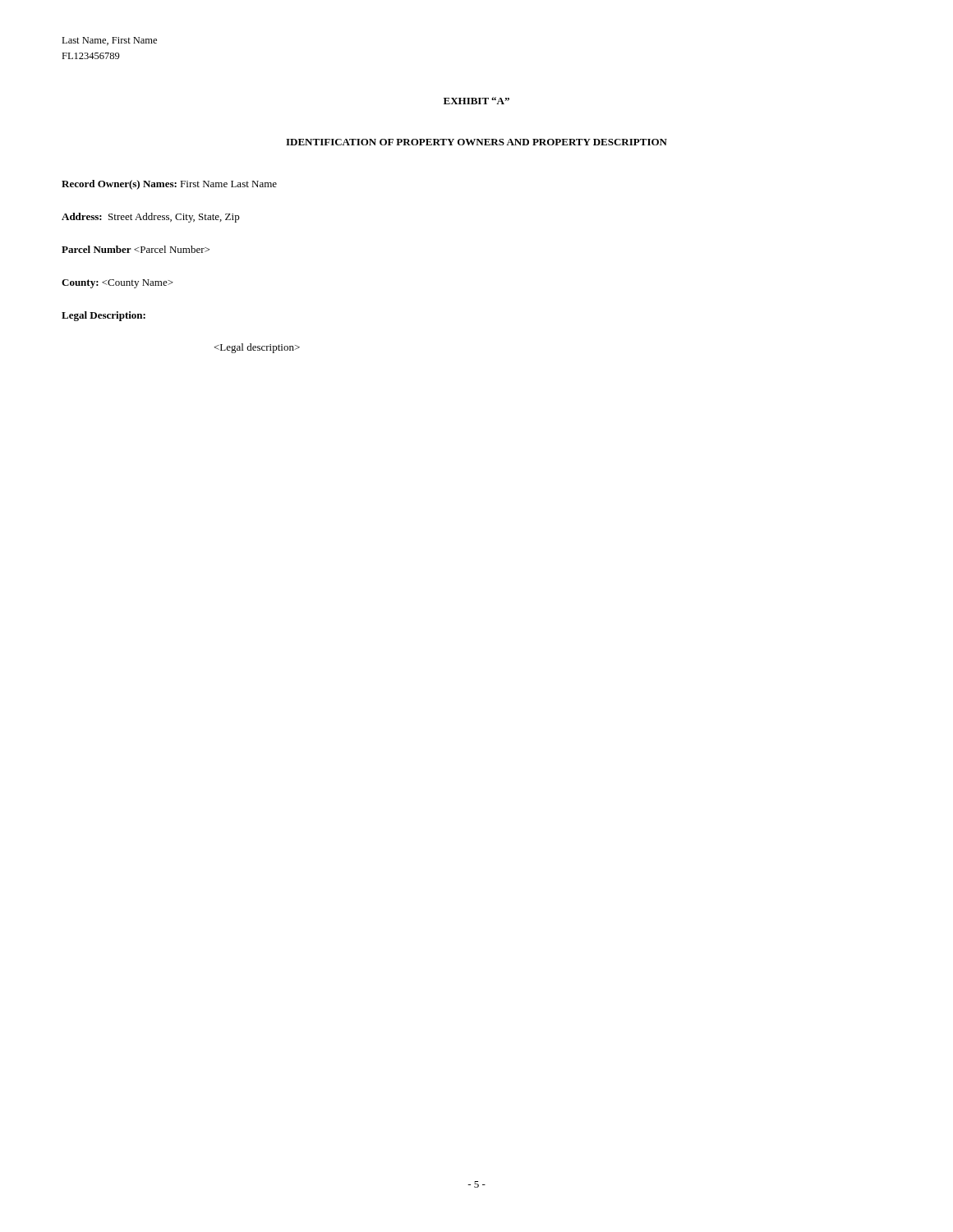Locate the section header that opens with "IDENTIFICATION OF PROPERTY OWNERS"
This screenshot has width=953, height=1232.
pyautogui.click(x=476, y=142)
